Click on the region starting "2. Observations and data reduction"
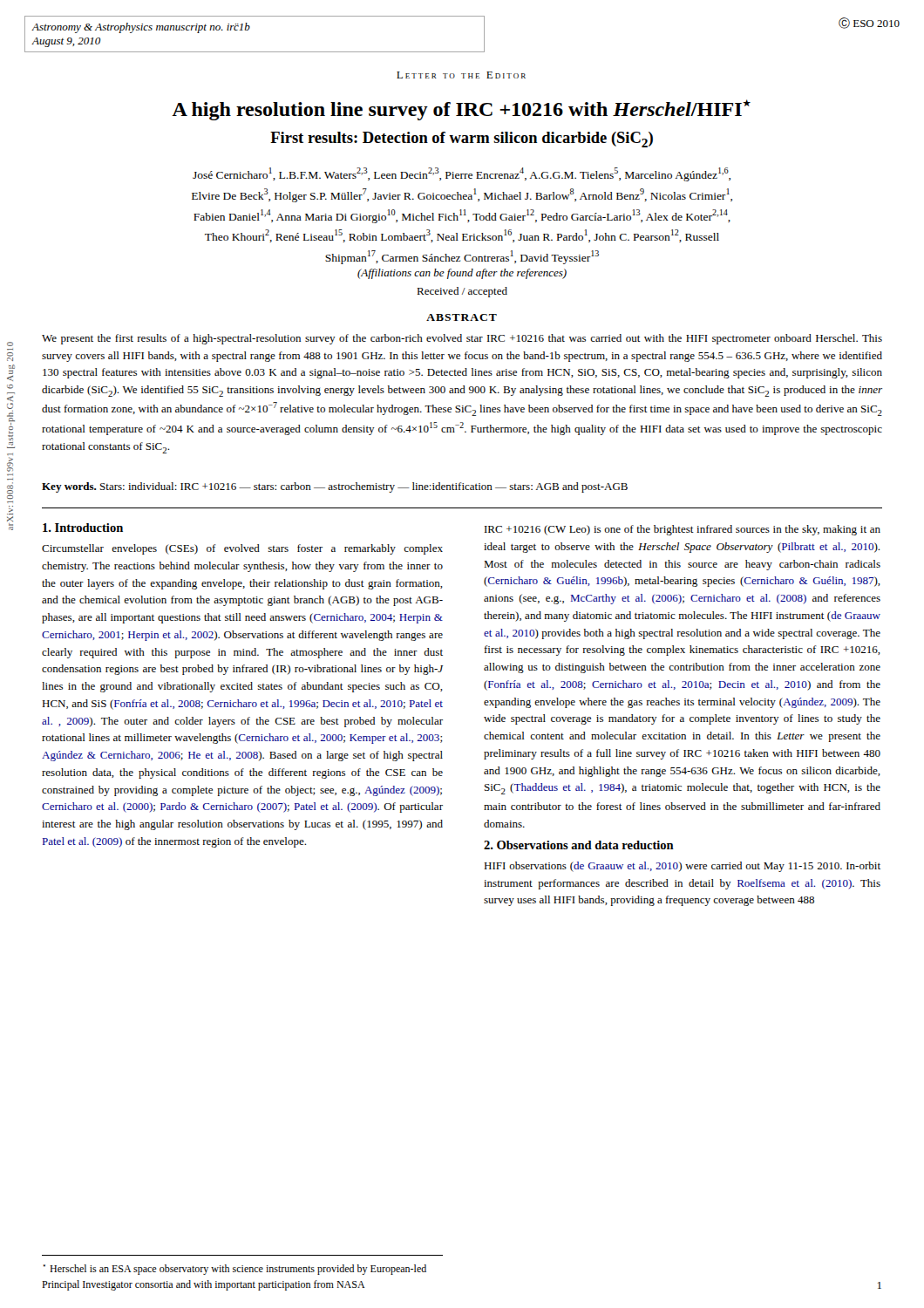Viewport: 924px width, 1308px height. point(579,845)
